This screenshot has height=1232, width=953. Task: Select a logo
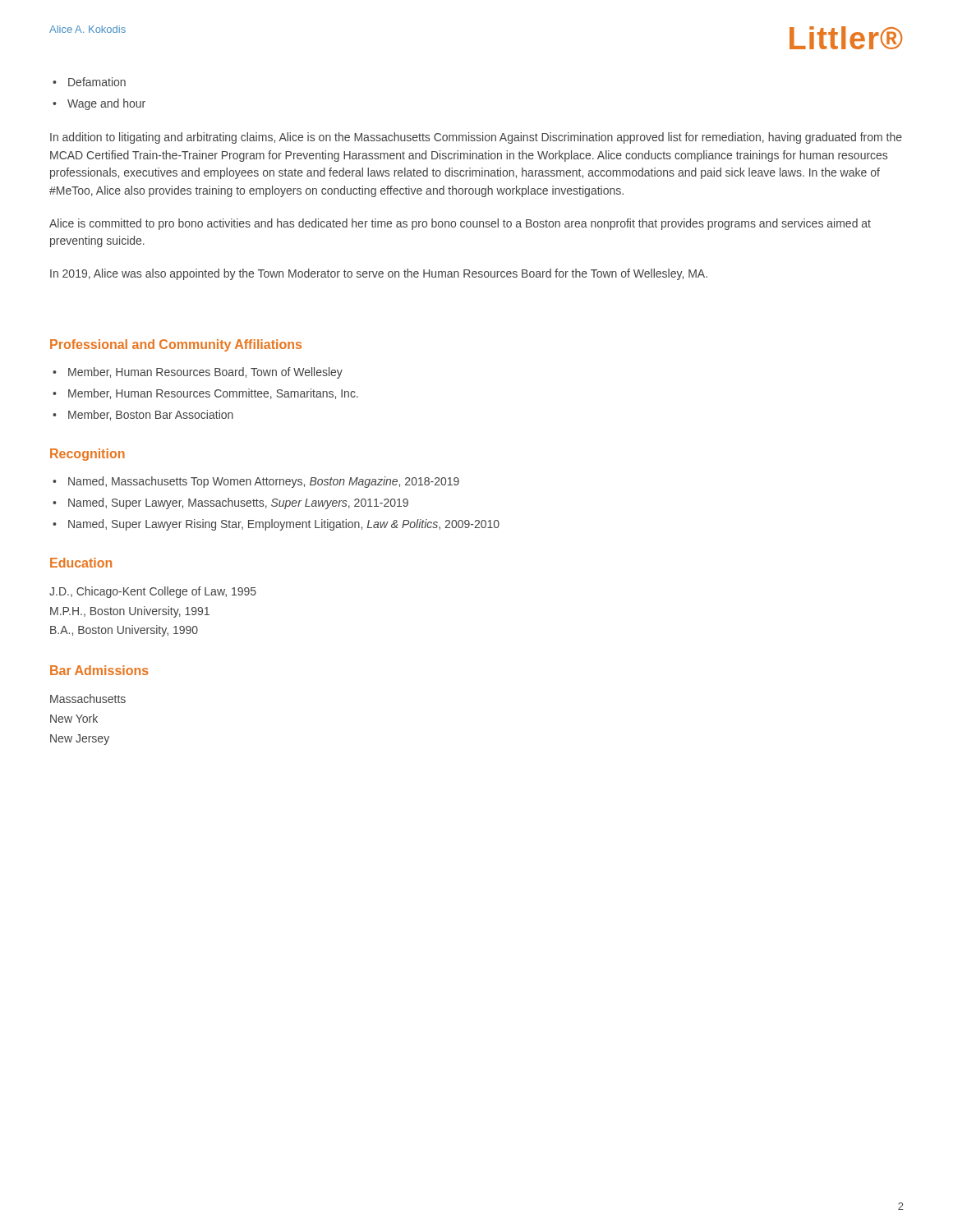(846, 39)
